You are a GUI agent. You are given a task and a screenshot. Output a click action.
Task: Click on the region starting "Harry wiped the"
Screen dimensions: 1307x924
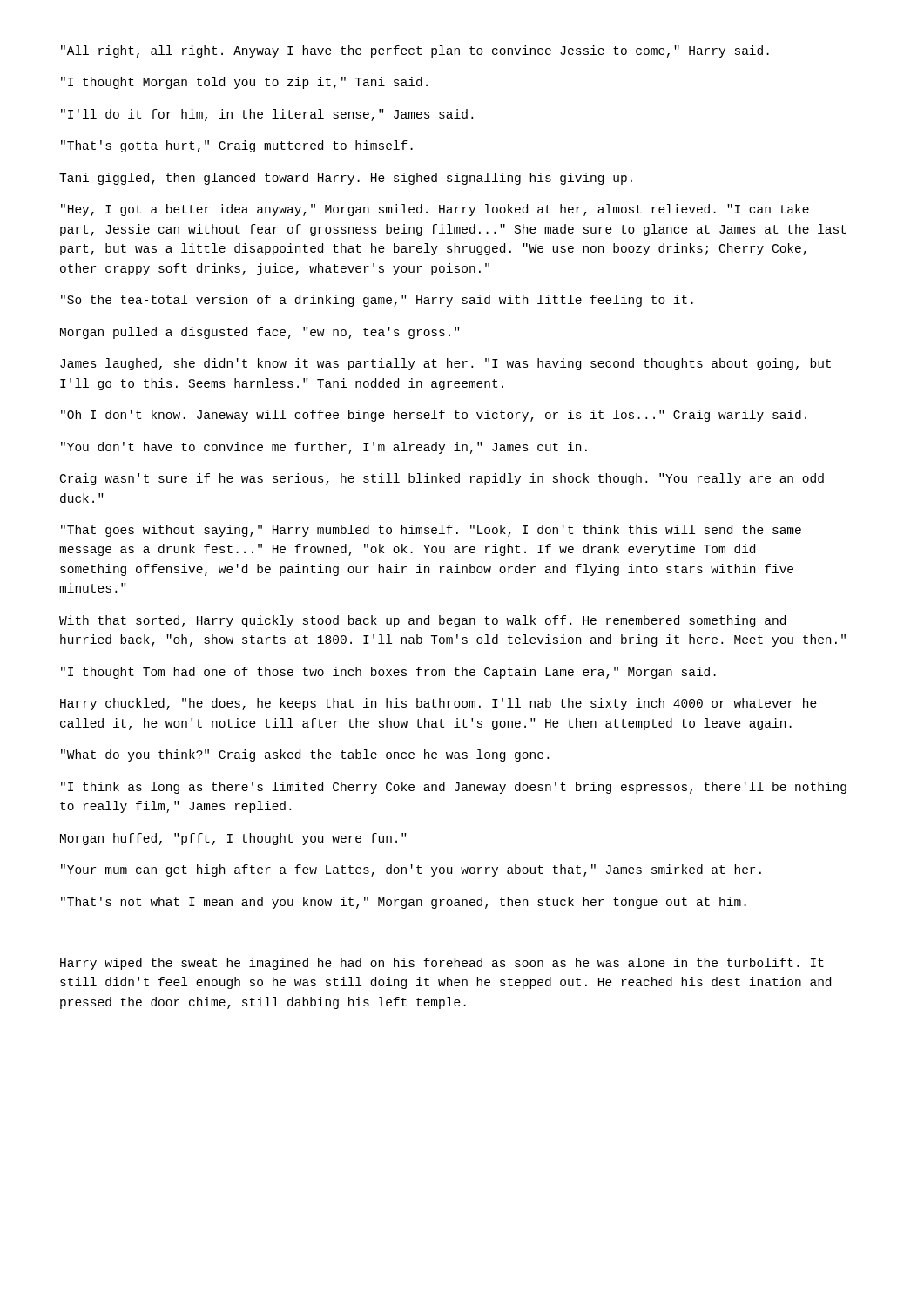(x=446, y=983)
